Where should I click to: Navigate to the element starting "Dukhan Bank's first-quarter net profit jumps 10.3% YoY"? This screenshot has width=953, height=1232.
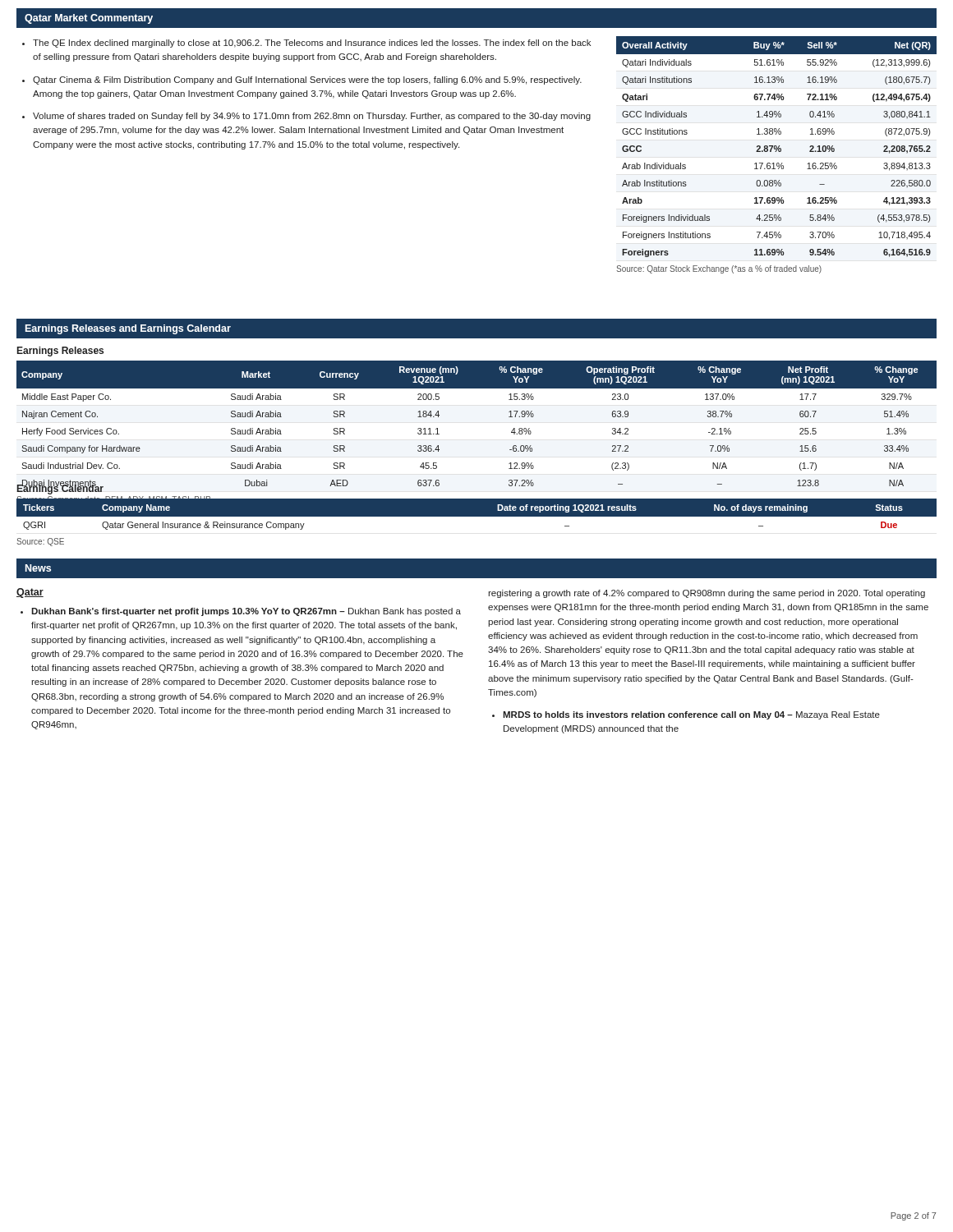click(x=247, y=668)
